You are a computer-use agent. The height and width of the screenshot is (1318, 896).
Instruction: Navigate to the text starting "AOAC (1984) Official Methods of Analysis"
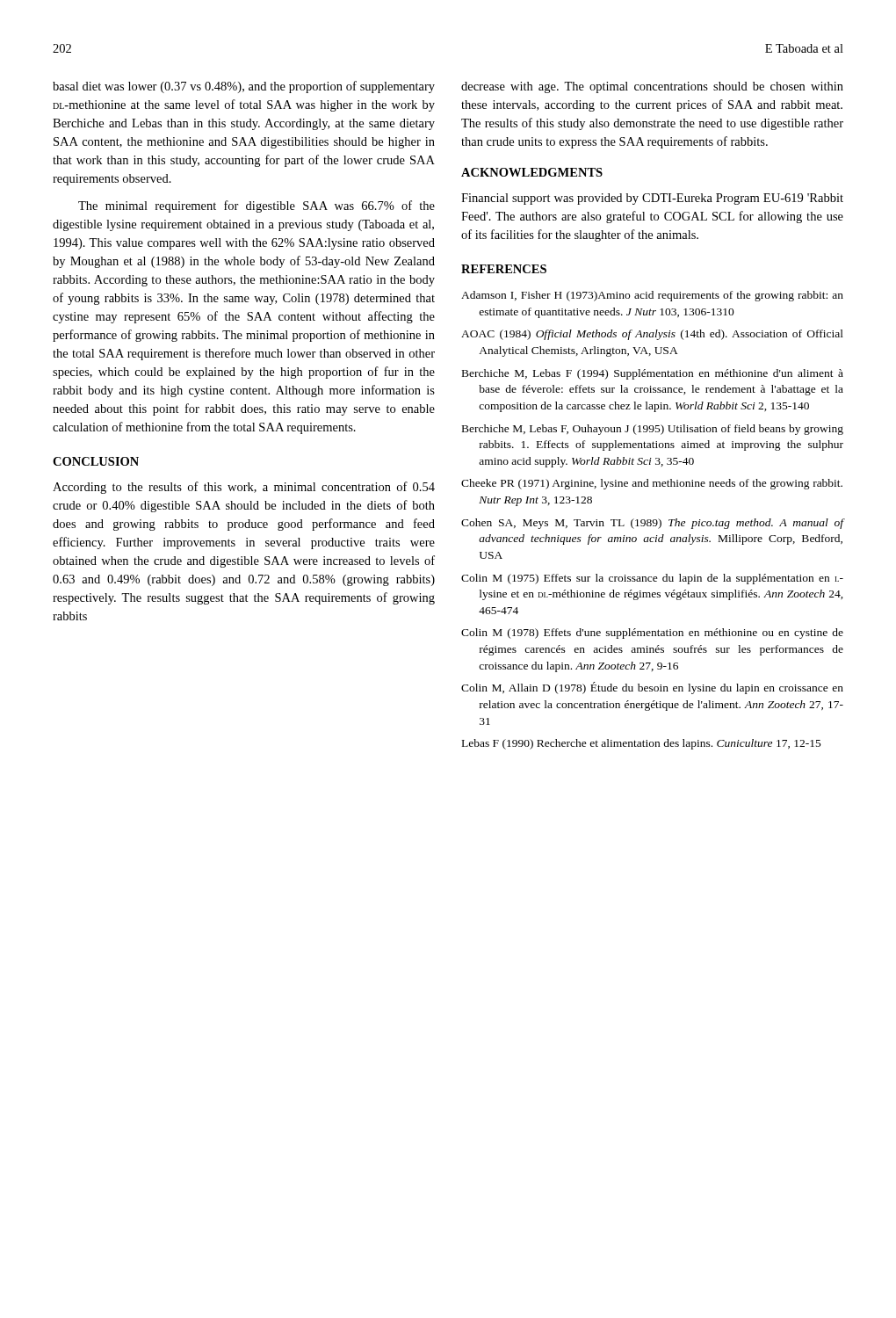[652, 342]
